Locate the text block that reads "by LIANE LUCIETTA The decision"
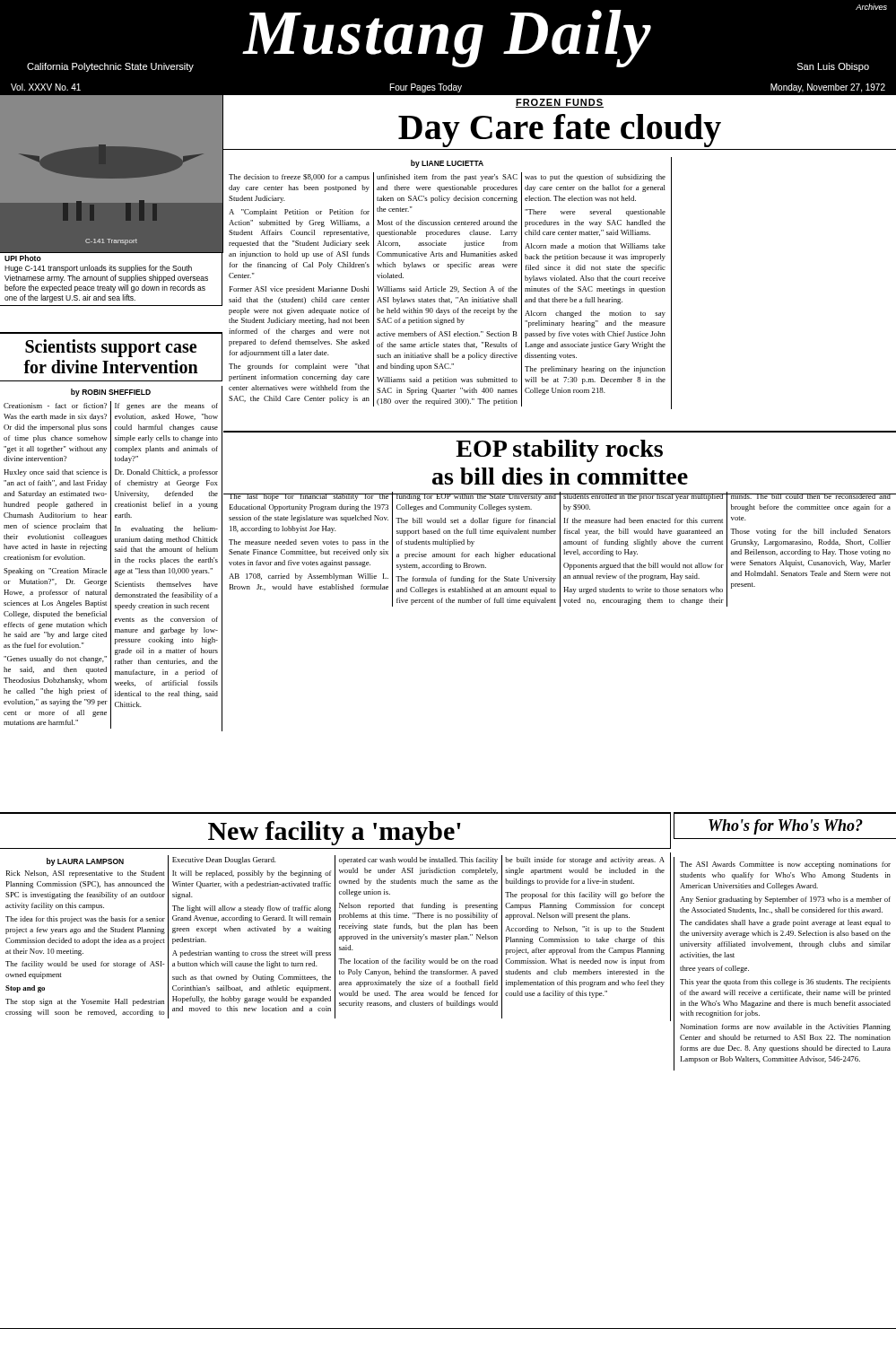This screenshot has height=1346, width=896. 447,284
